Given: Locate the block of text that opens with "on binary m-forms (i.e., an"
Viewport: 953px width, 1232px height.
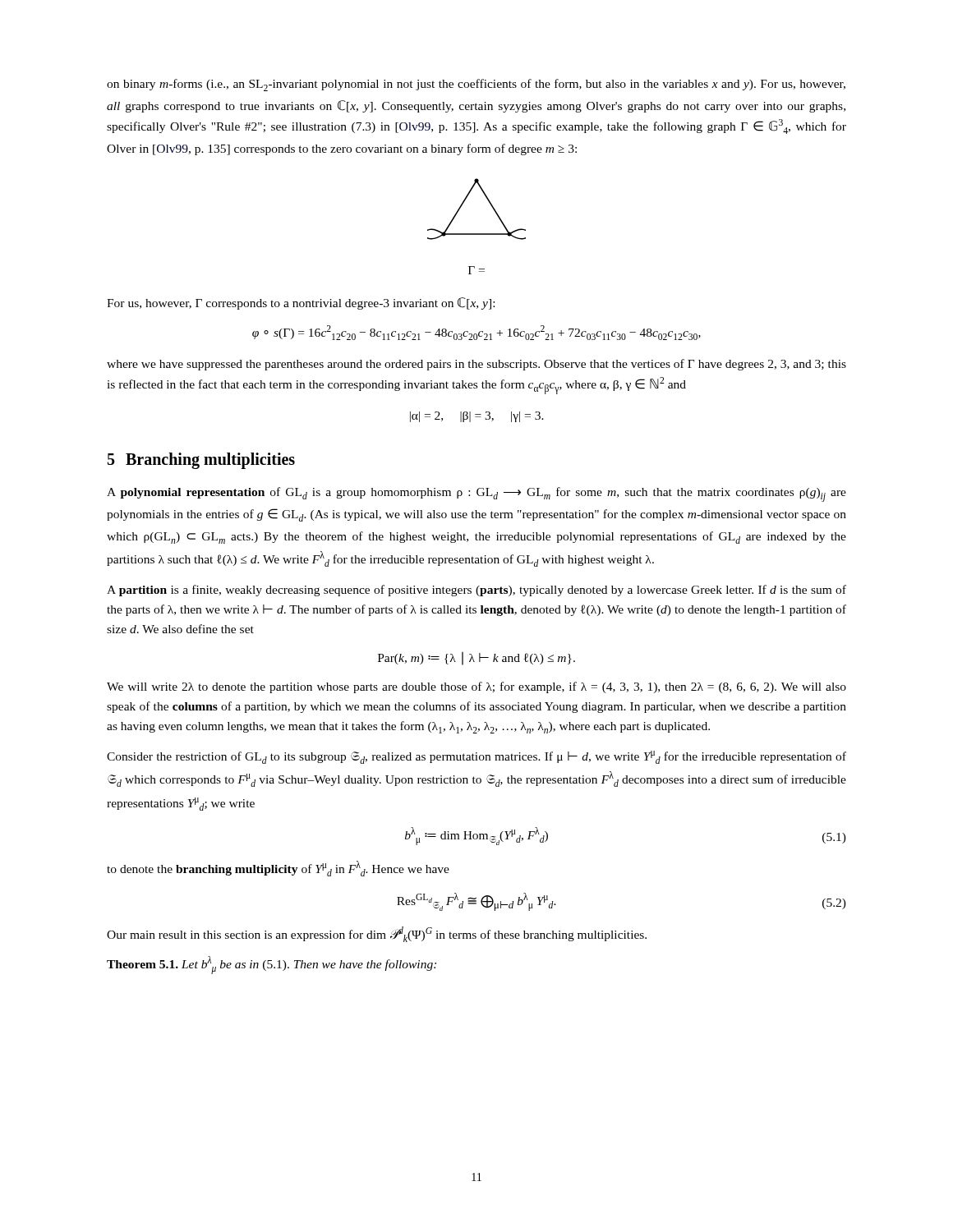Looking at the screenshot, I should (476, 116).
